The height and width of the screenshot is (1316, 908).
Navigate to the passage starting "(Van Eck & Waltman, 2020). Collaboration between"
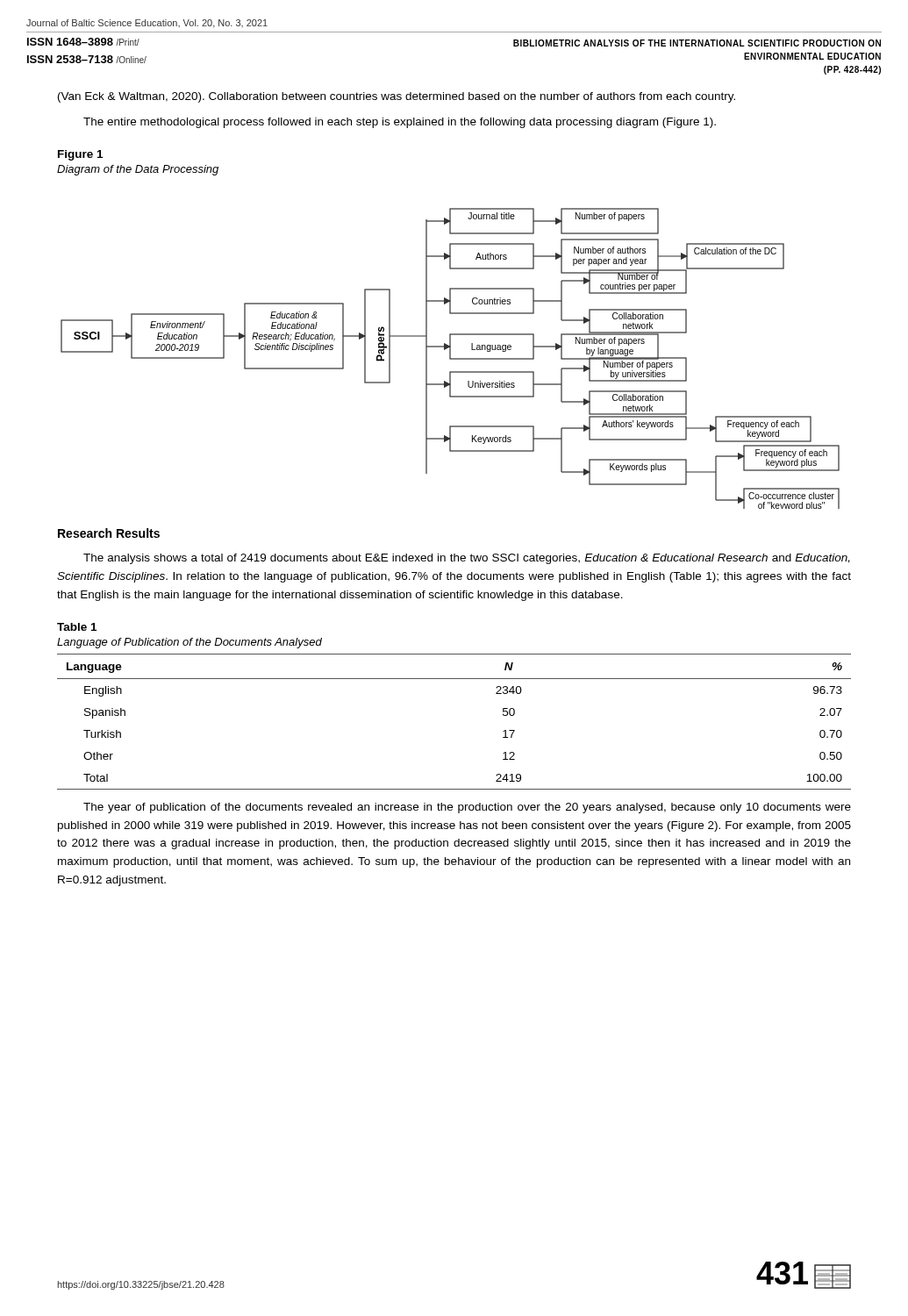(454, 110)
